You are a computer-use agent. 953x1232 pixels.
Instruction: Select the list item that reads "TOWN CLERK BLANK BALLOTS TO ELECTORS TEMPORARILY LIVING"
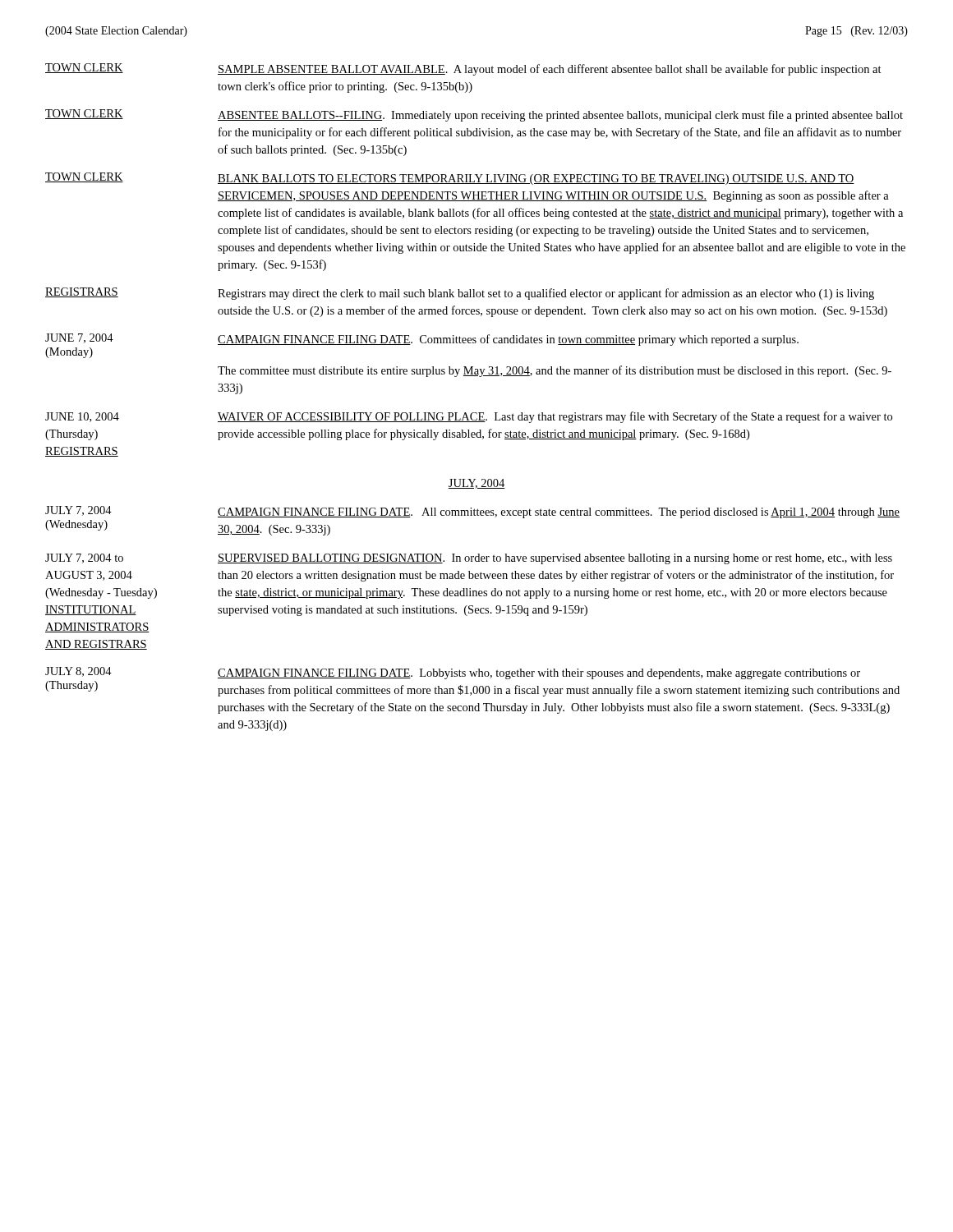pos(476,222)
